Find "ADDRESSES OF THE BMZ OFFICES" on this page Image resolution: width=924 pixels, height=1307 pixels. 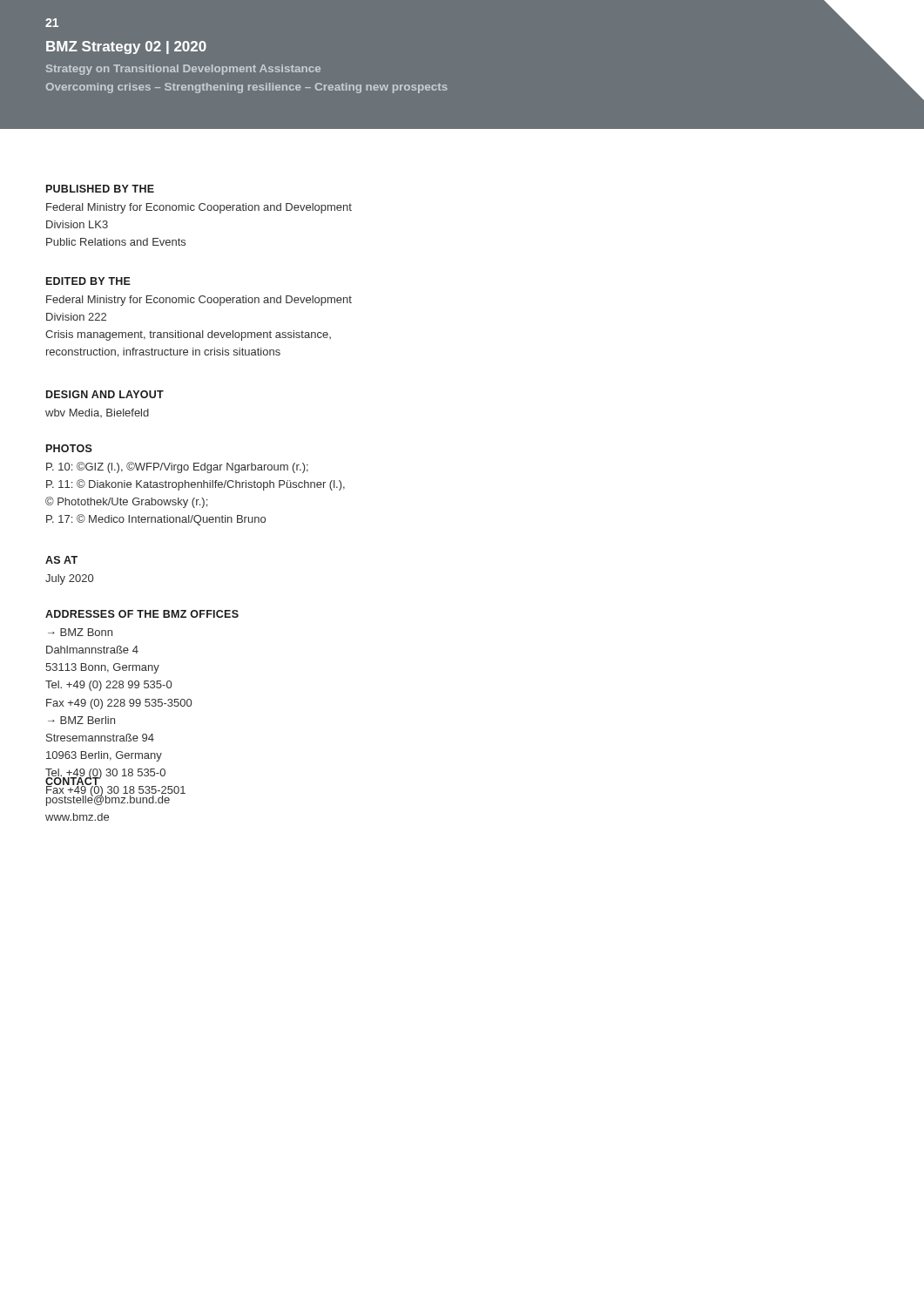tap(142, 614)
